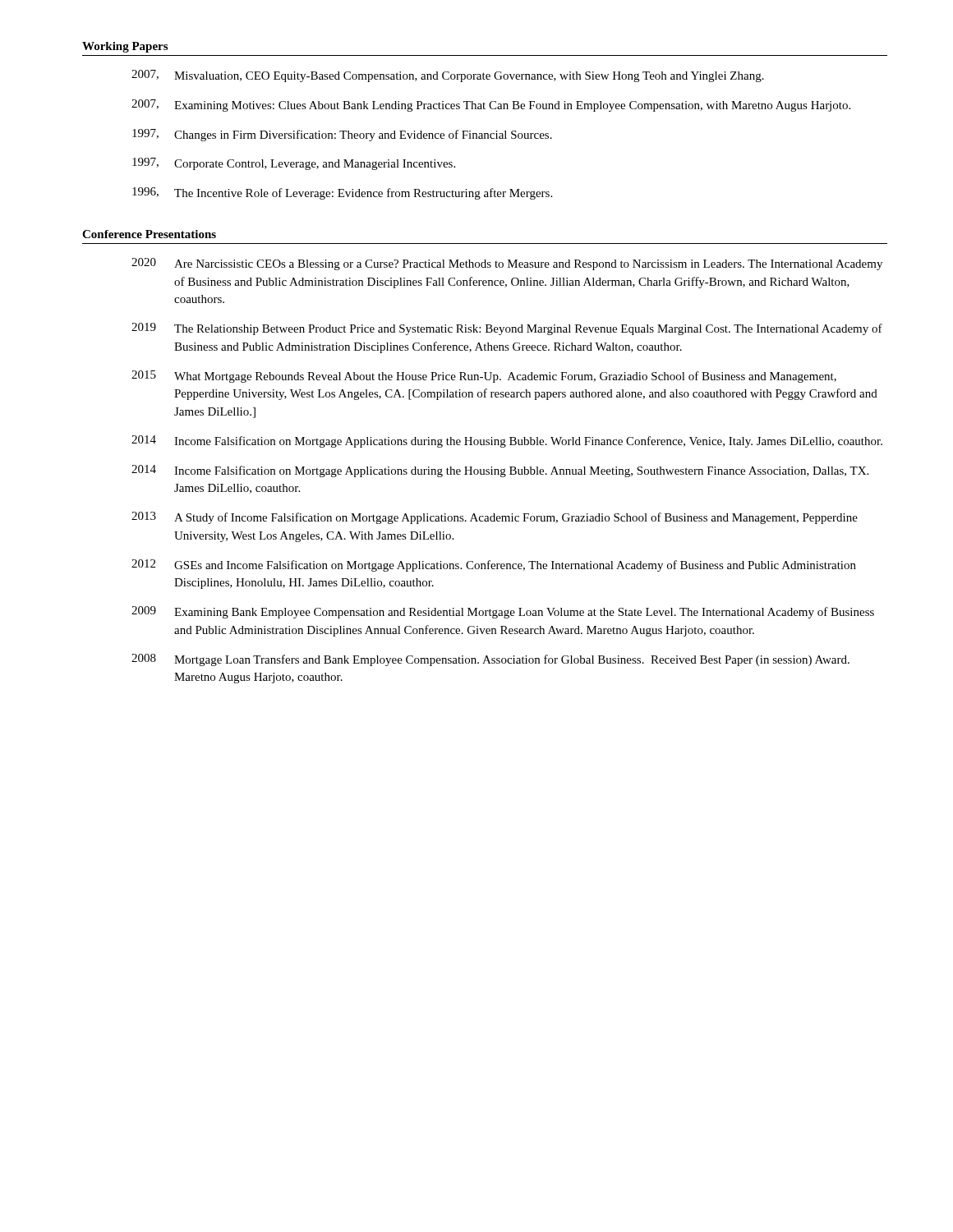Point to the block beginning "2008 Mortgage Loan Transfers and Bank Employee"

tap(509, 669)
